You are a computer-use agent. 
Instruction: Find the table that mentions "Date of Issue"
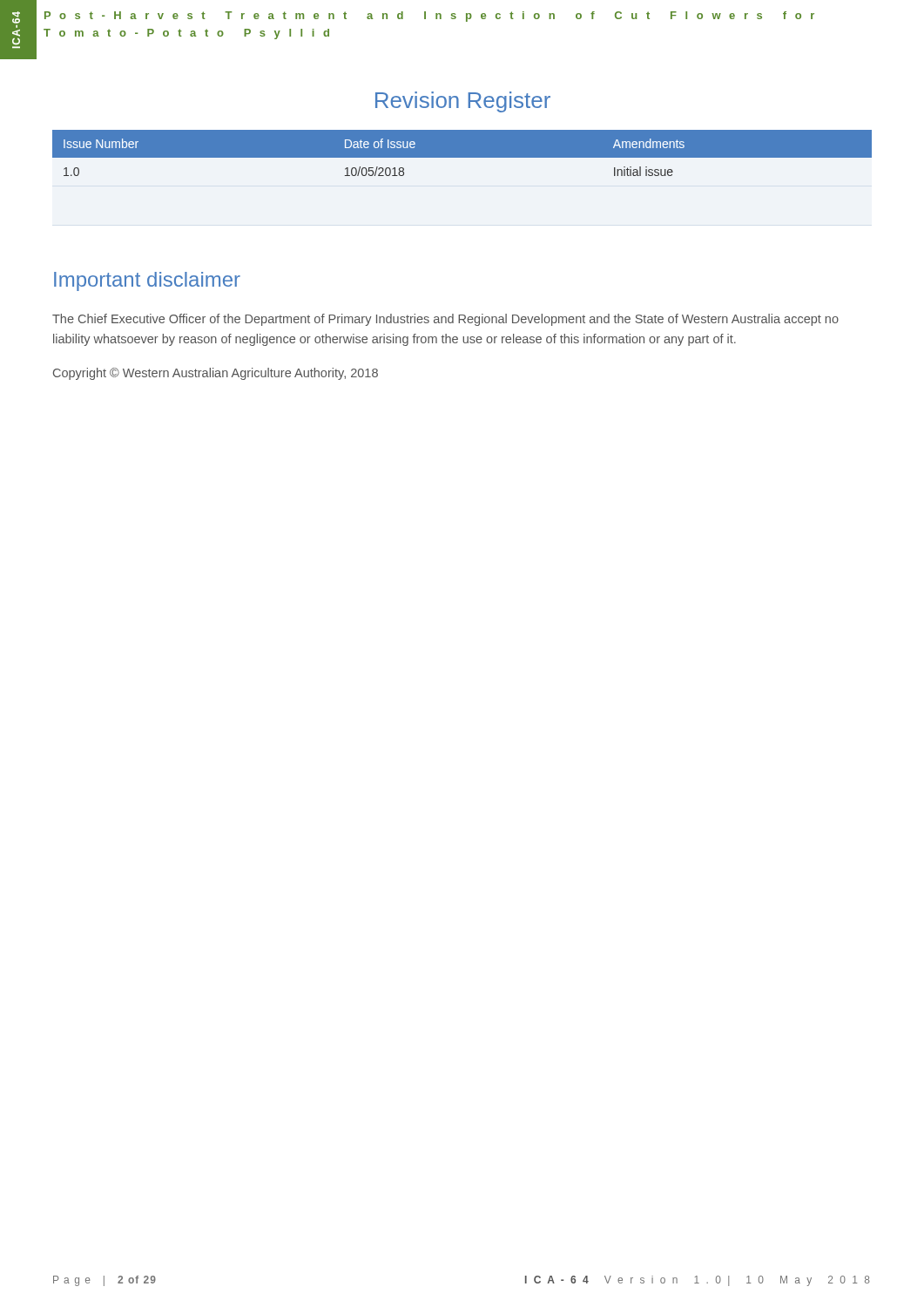[462, 178]
